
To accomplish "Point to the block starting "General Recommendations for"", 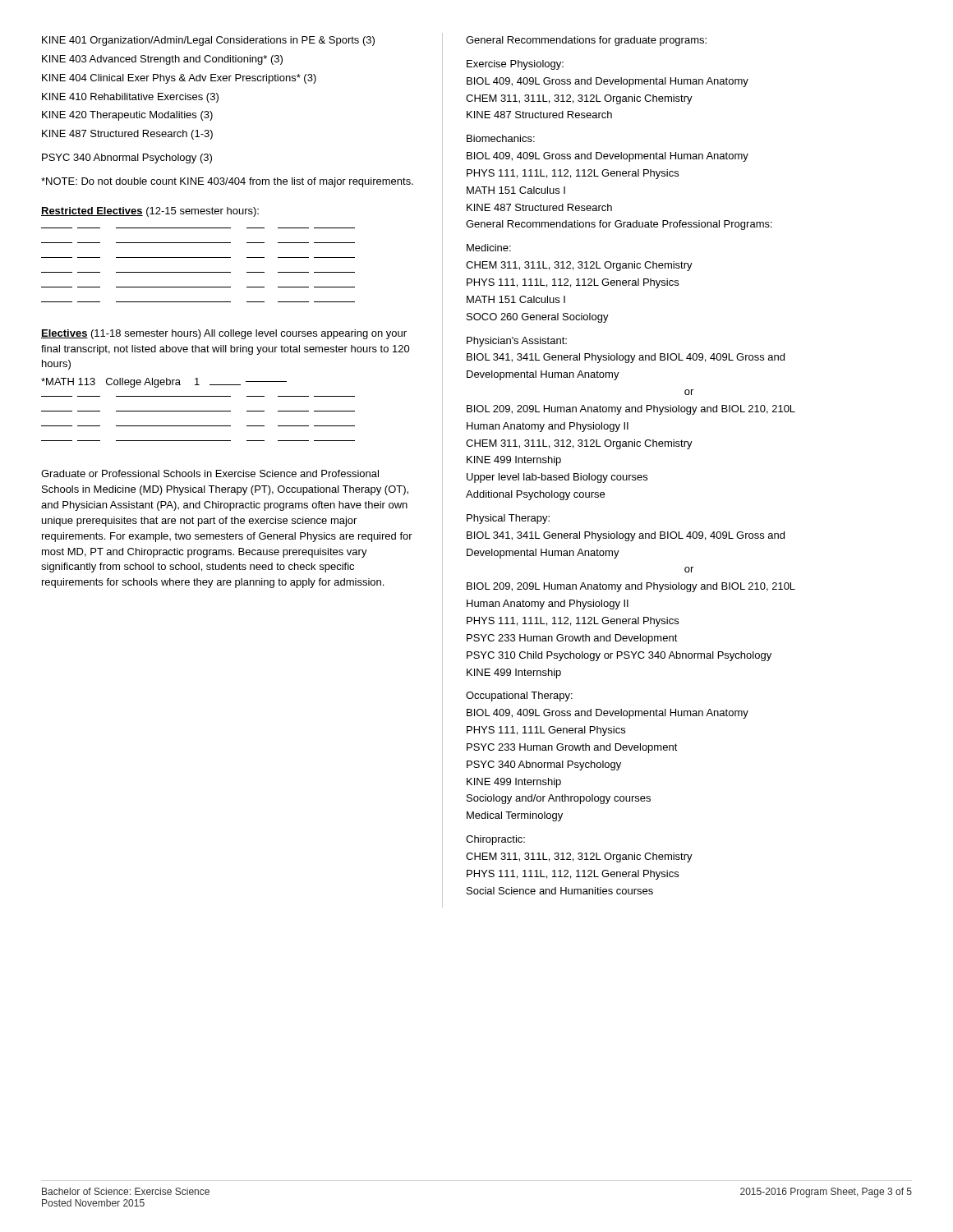I will click(689, 41).
